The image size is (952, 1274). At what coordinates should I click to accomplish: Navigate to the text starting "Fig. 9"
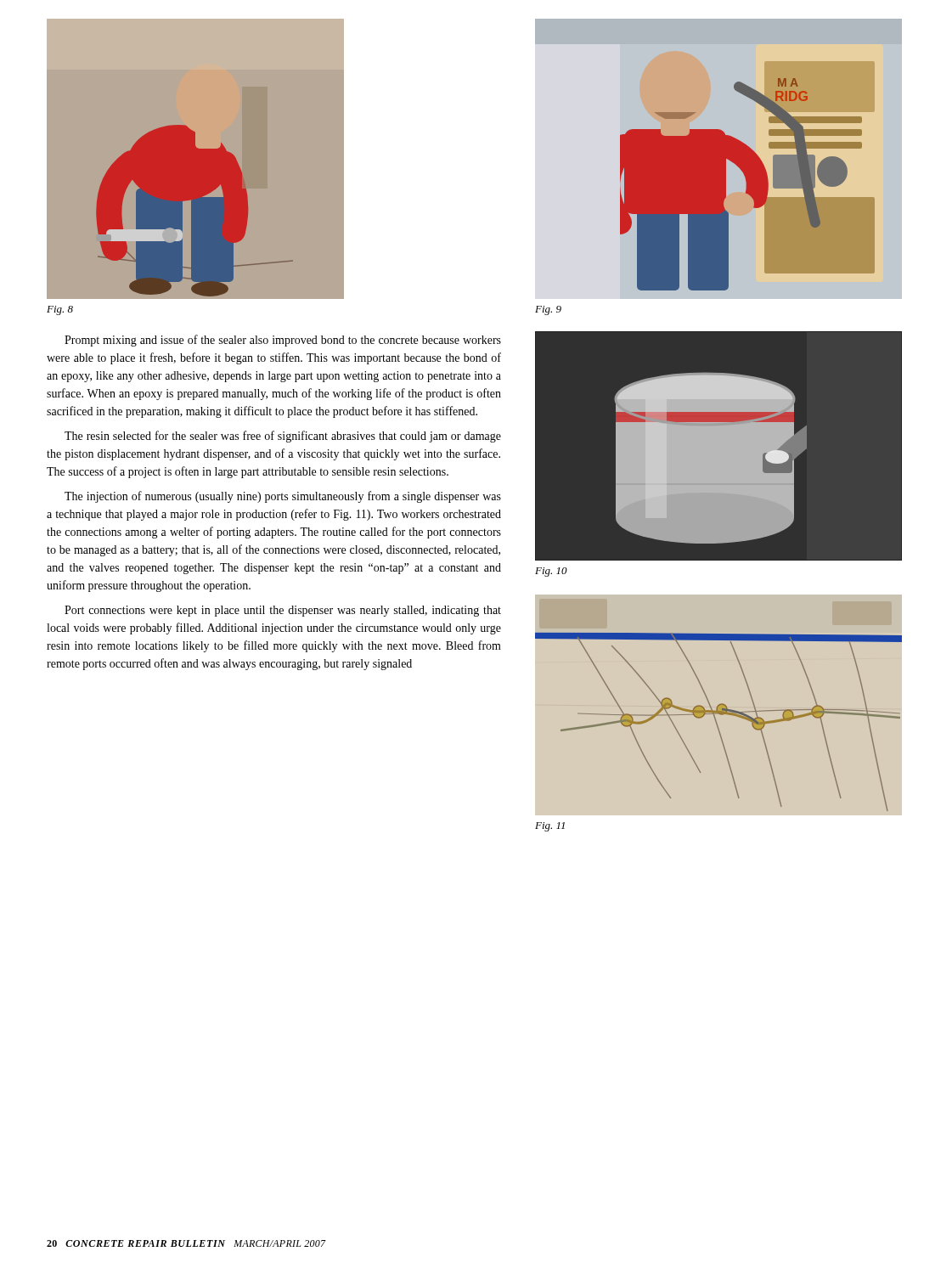click(x=548, y=309)
